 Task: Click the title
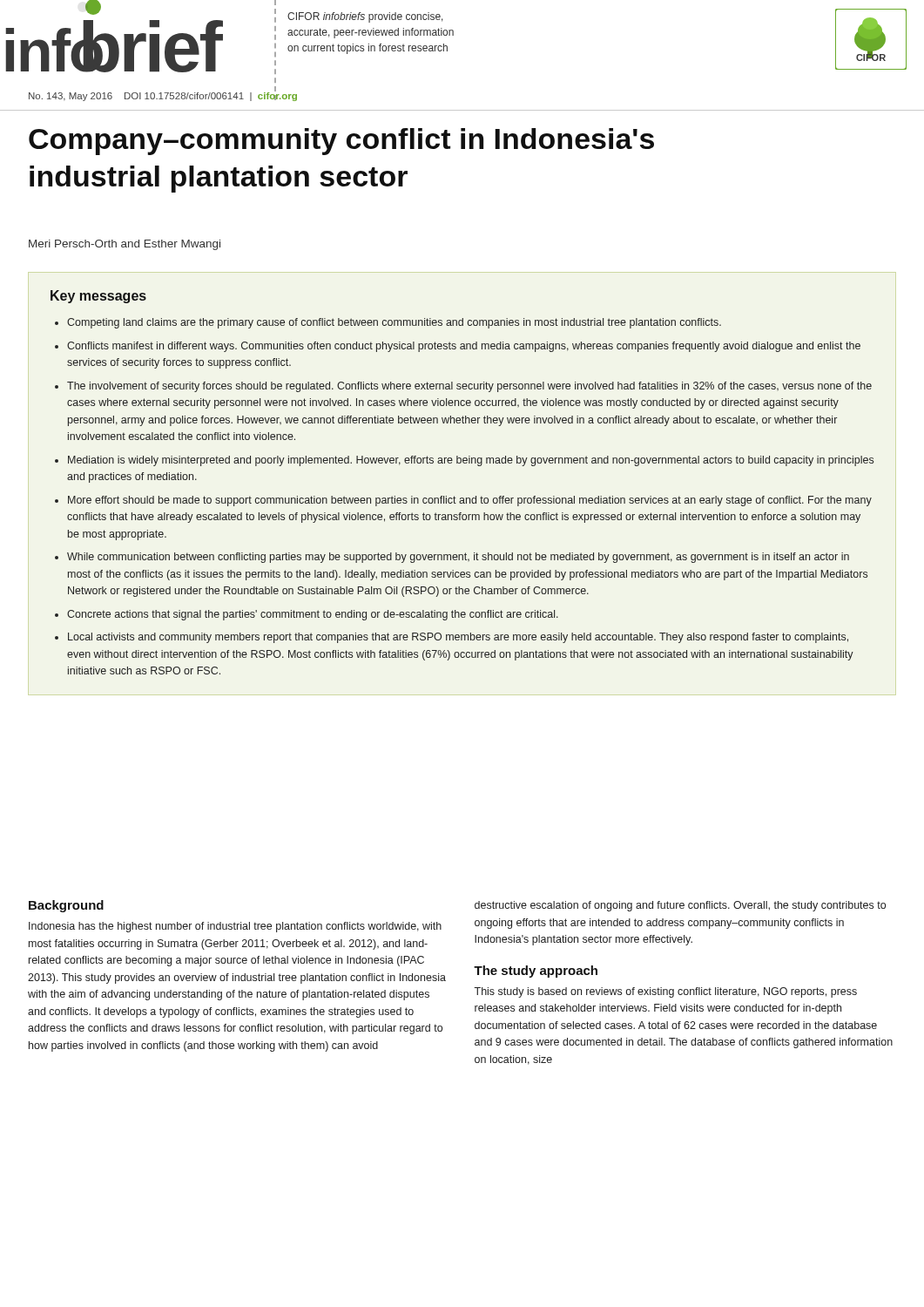(x=342, y=157)
